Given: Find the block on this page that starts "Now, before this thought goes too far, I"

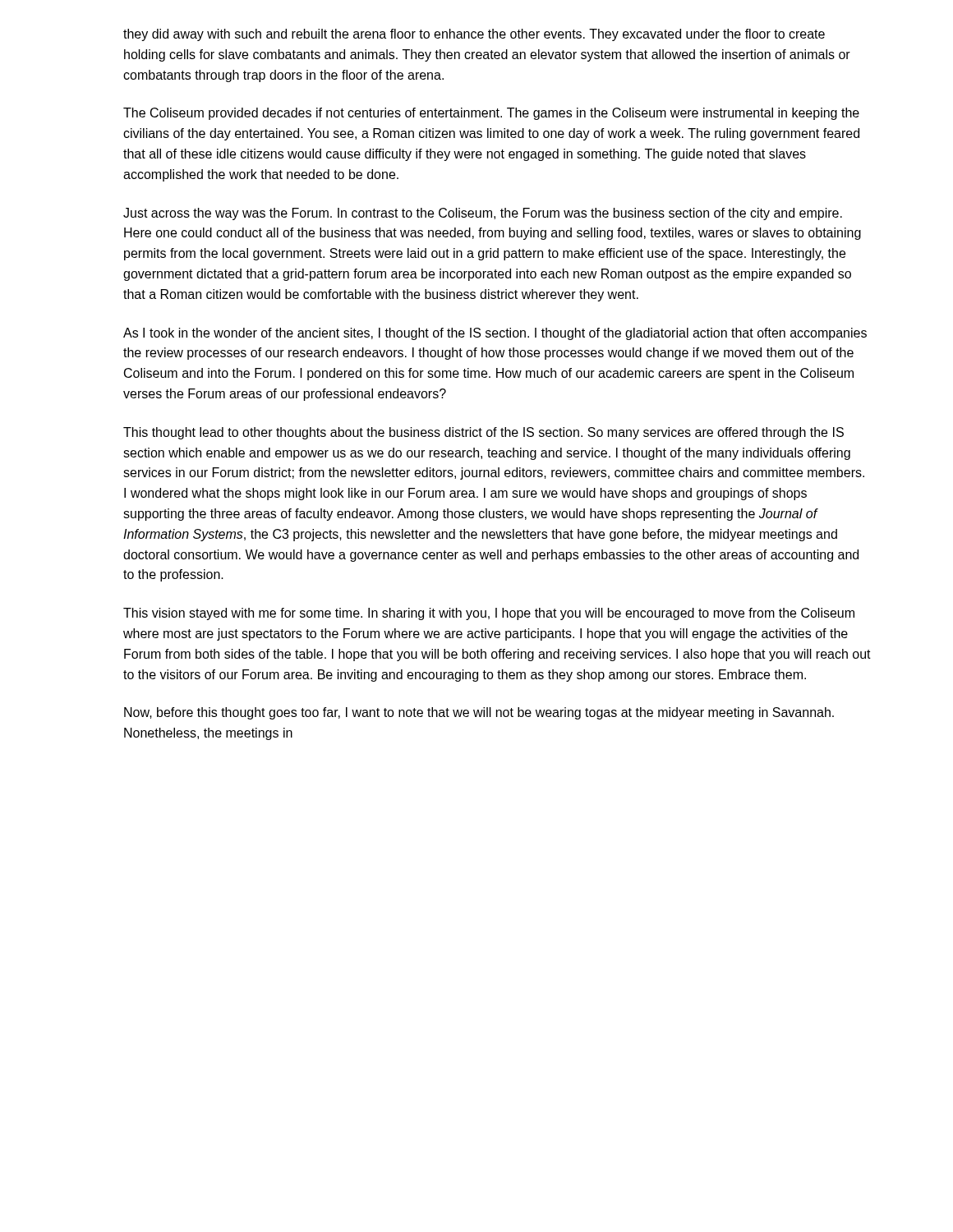Looking at the screenshot, I should coord(479,723).
